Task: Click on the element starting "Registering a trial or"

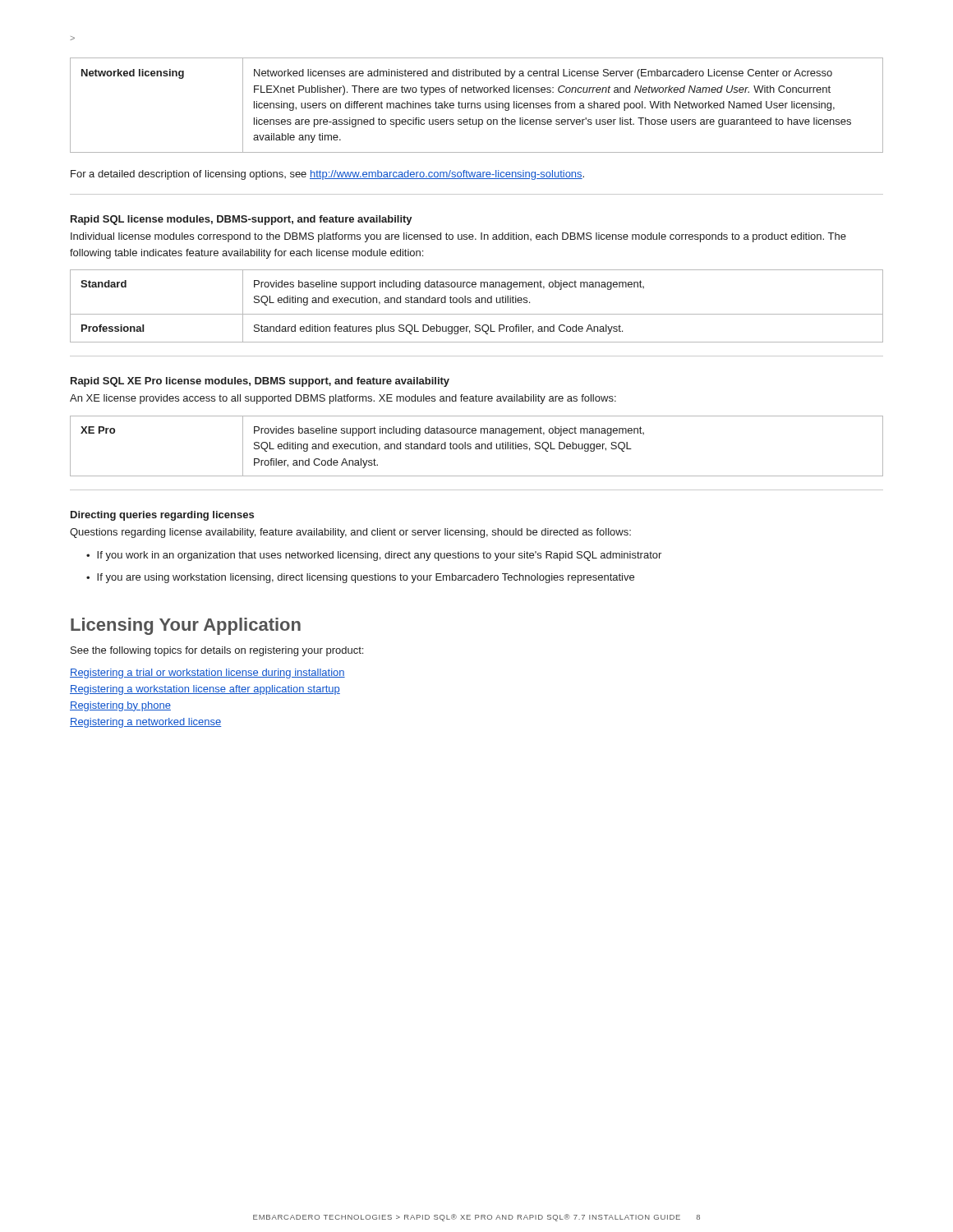Action: 207,672
